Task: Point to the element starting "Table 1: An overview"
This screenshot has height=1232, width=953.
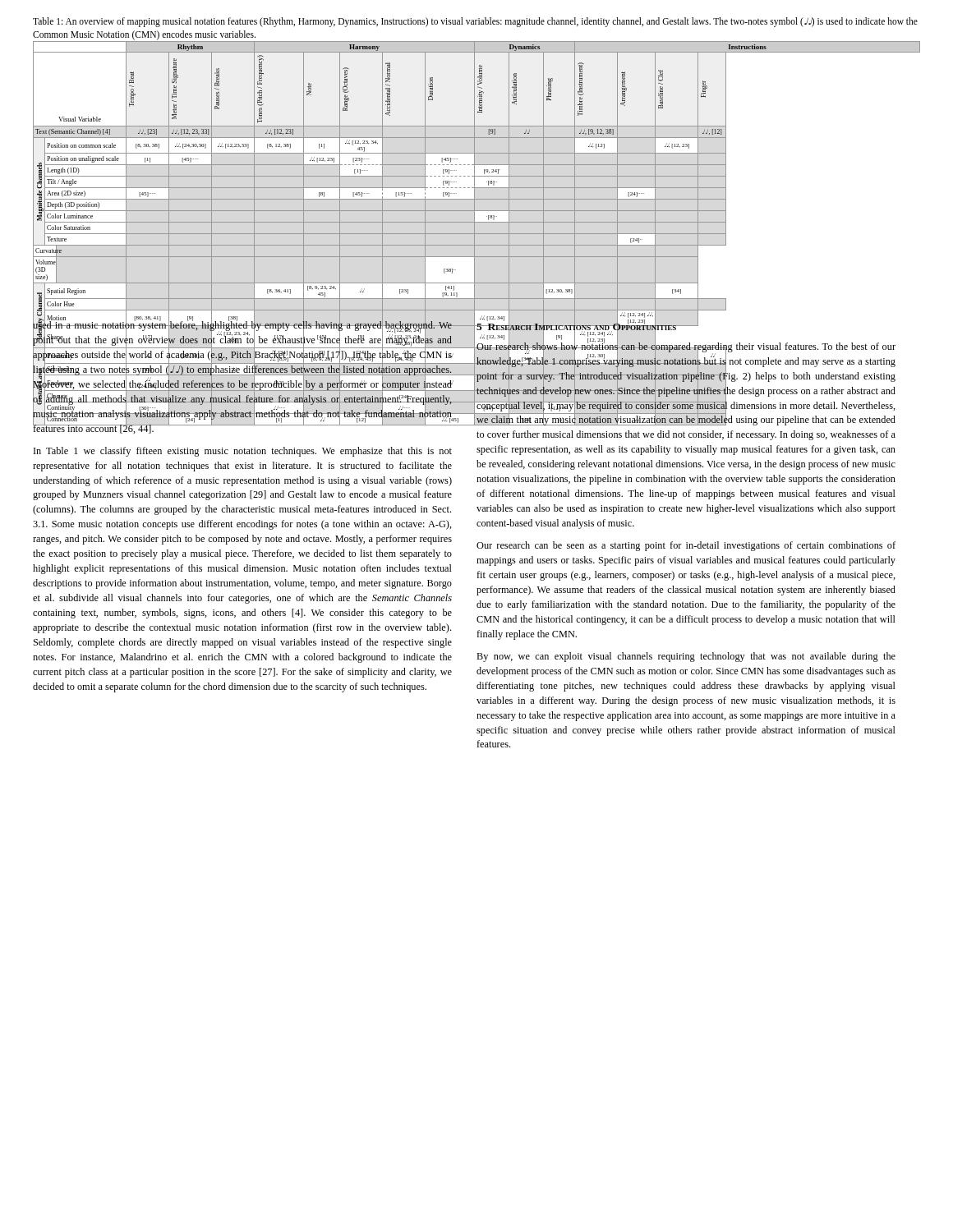Action: 475,28
